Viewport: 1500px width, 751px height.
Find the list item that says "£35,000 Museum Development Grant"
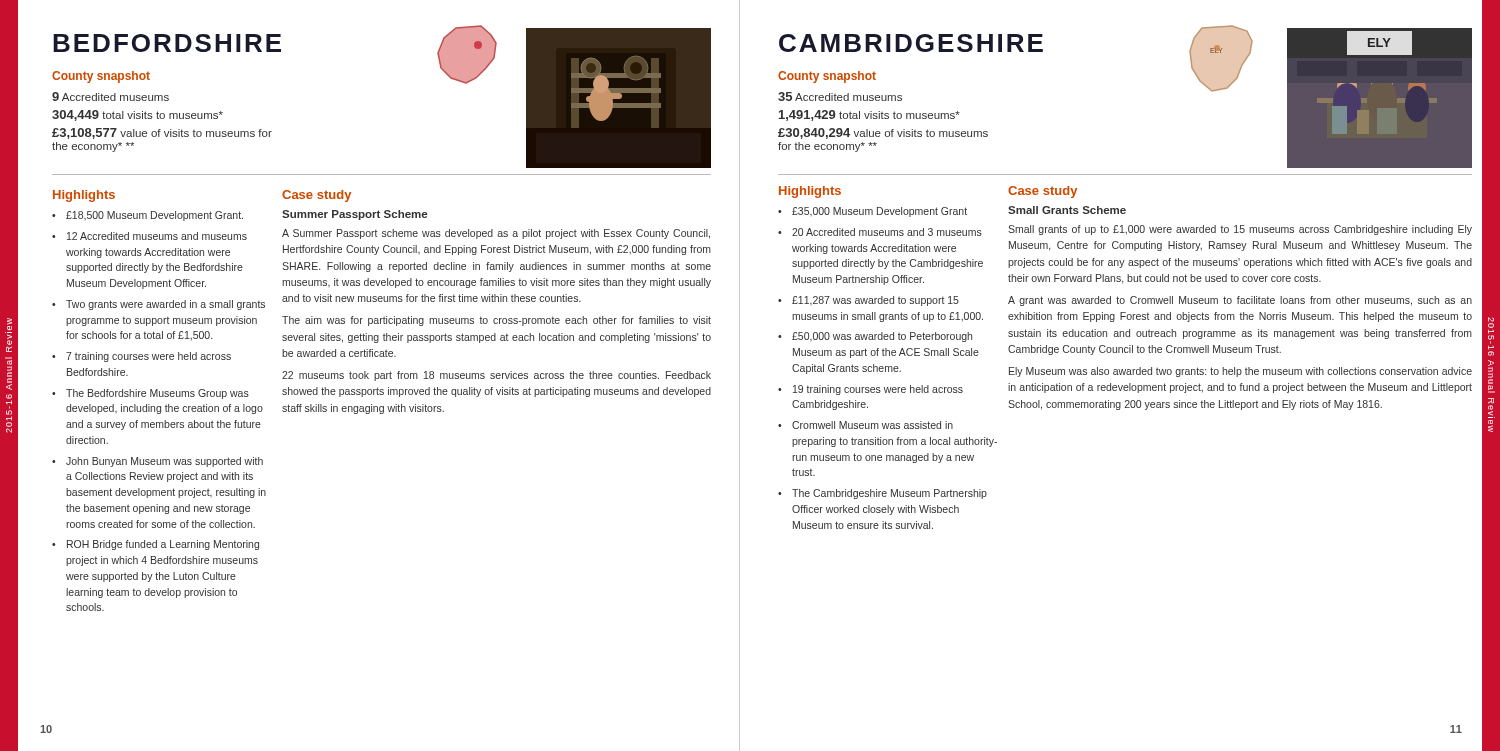pyautogui.click(x=880, y=211)
